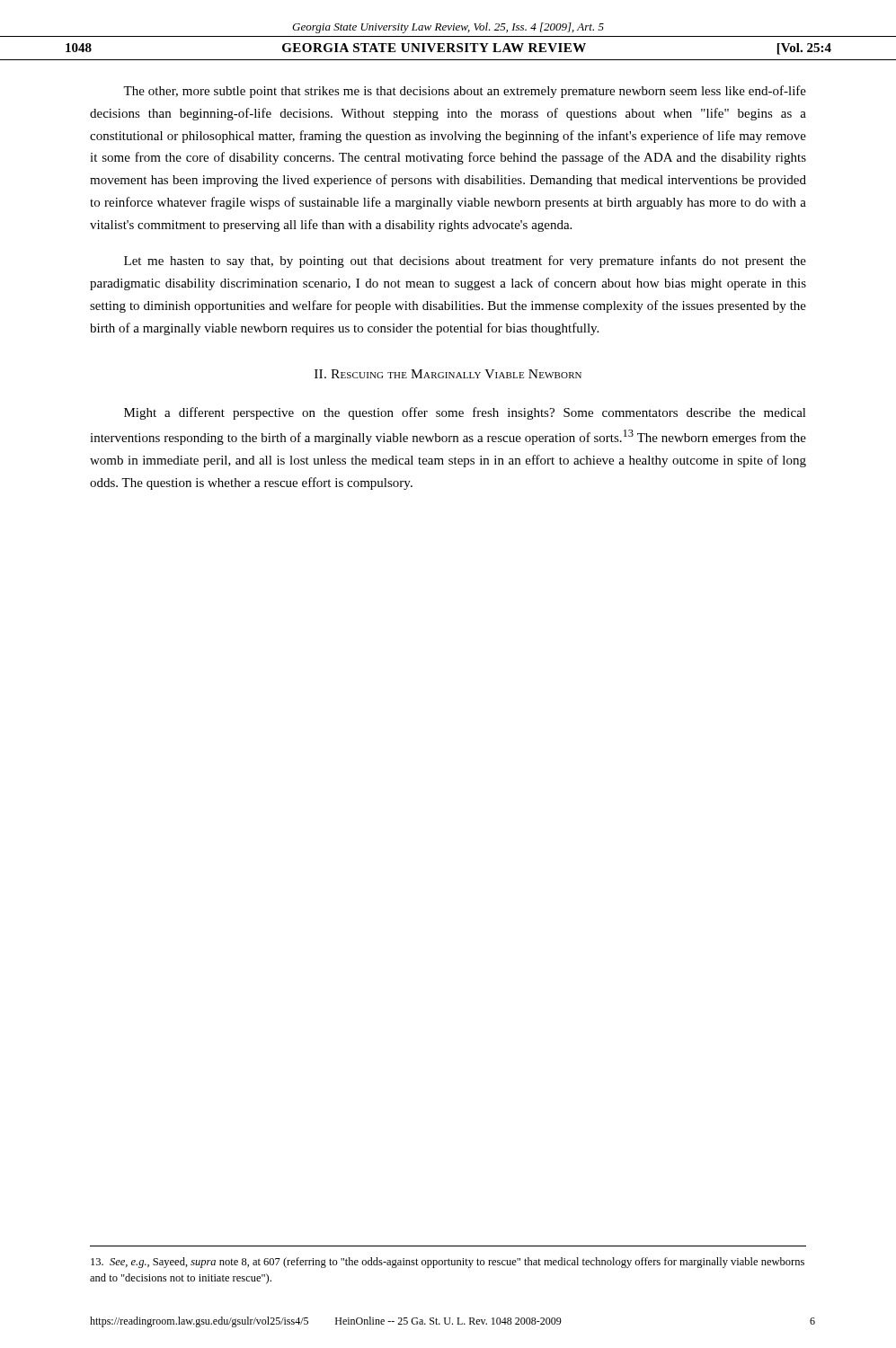Click the passage that begins "See, e.g., Sayeed, supra"
The height and width of the screenshot is (1348, 896).
click(448, 1270)
